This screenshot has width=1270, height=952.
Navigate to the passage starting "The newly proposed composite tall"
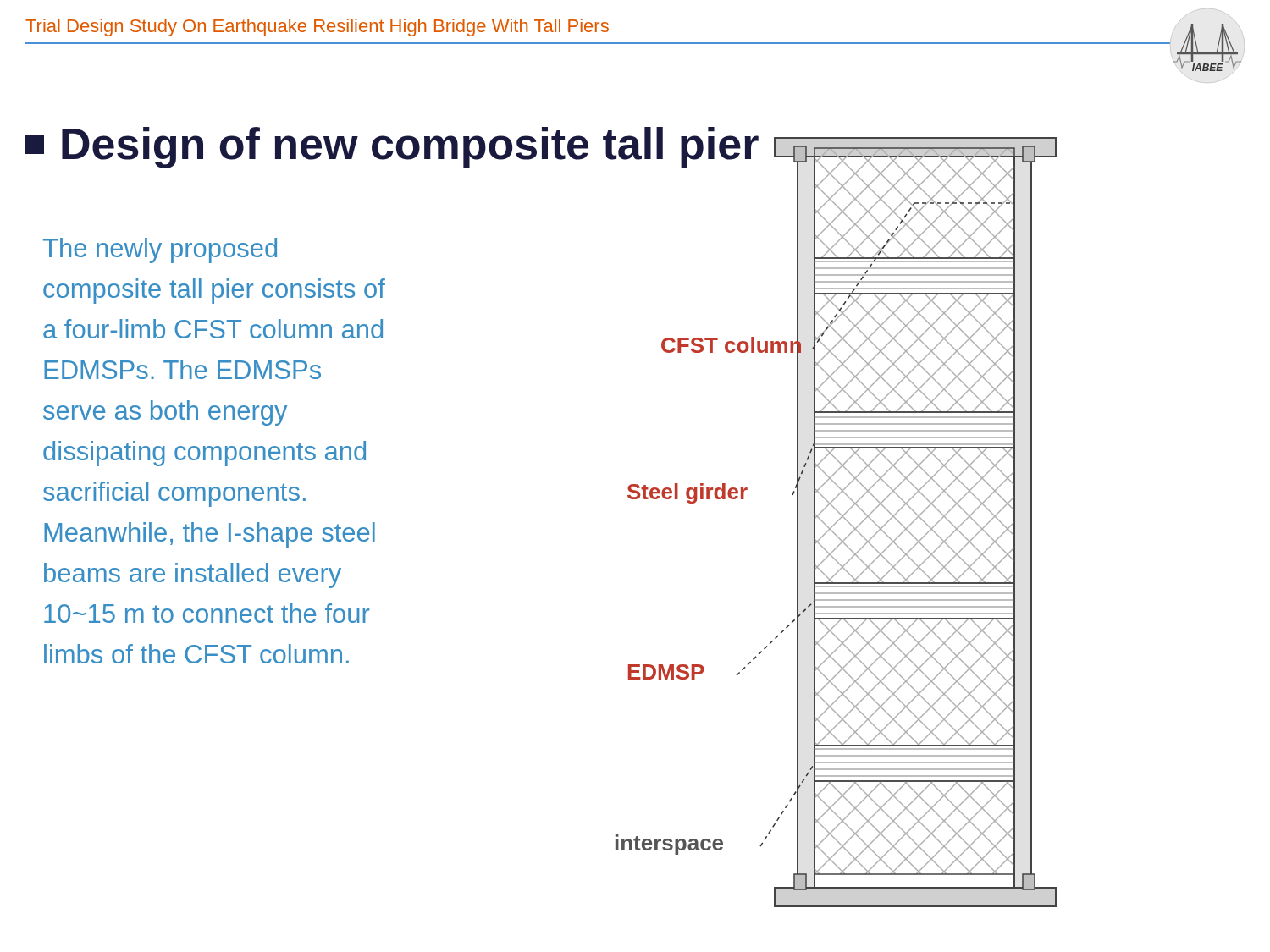tap(214, 452)
